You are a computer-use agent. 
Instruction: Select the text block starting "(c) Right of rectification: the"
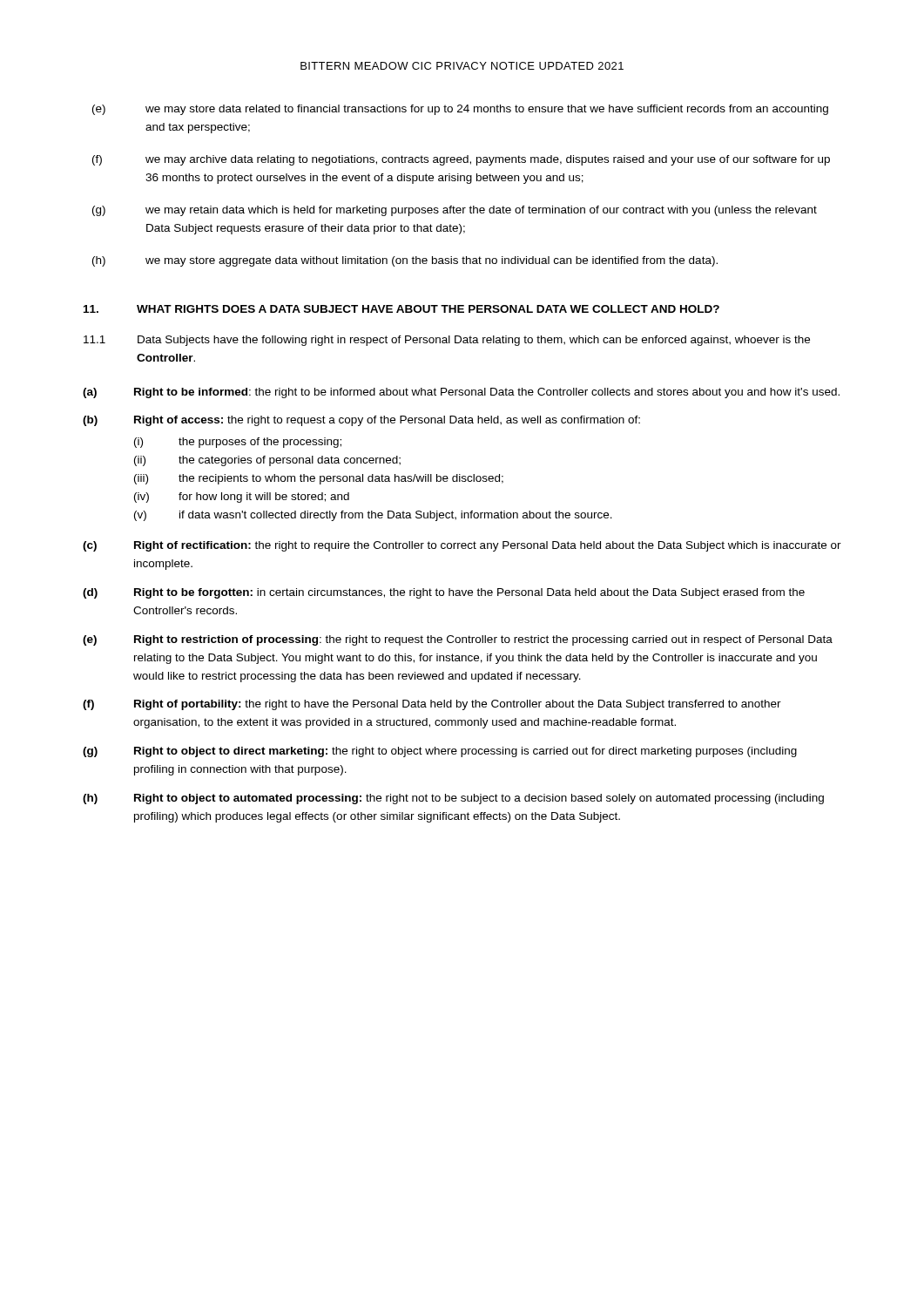tap(462, 555)
